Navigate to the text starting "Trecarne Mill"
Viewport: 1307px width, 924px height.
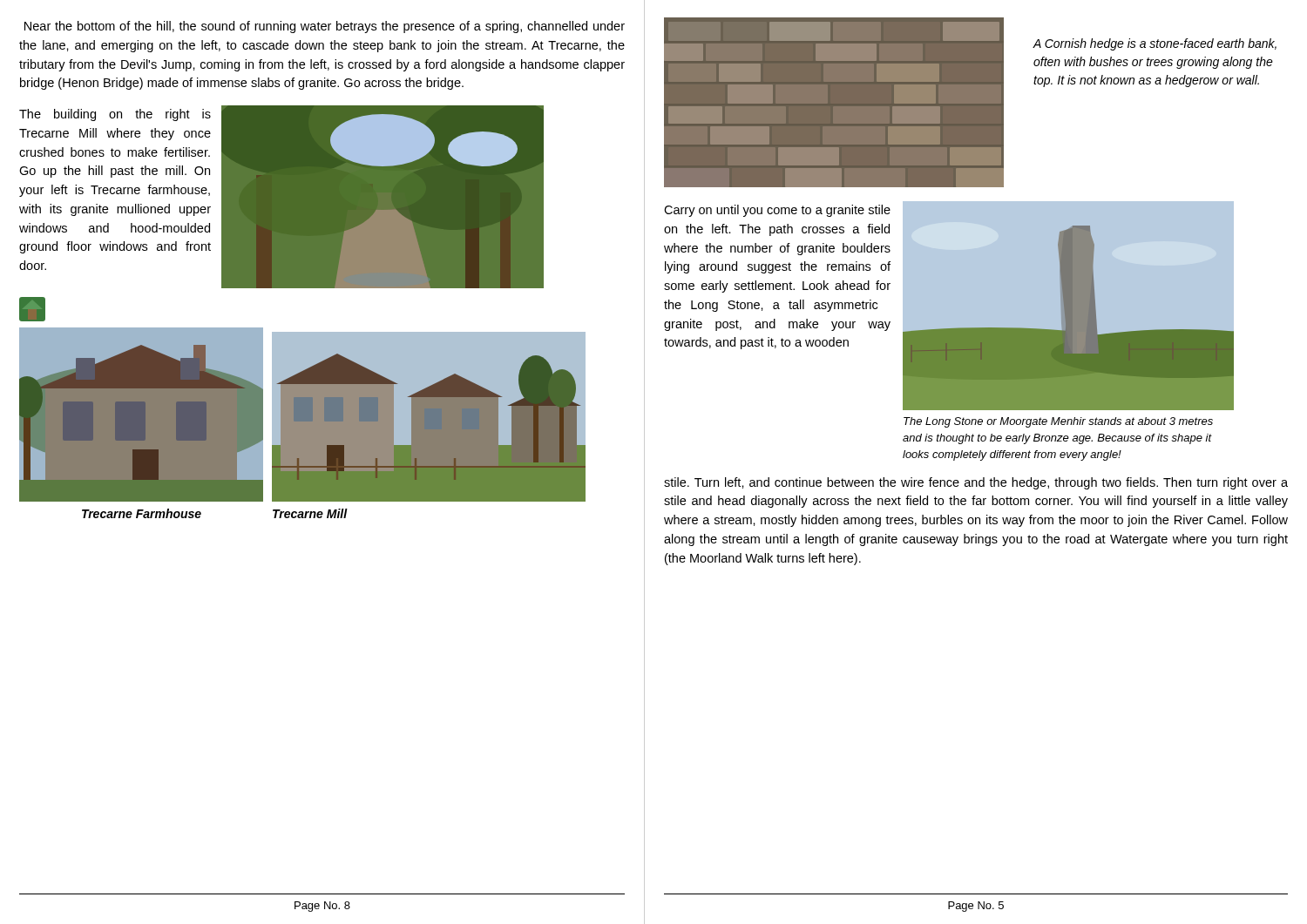click(309, 514)
